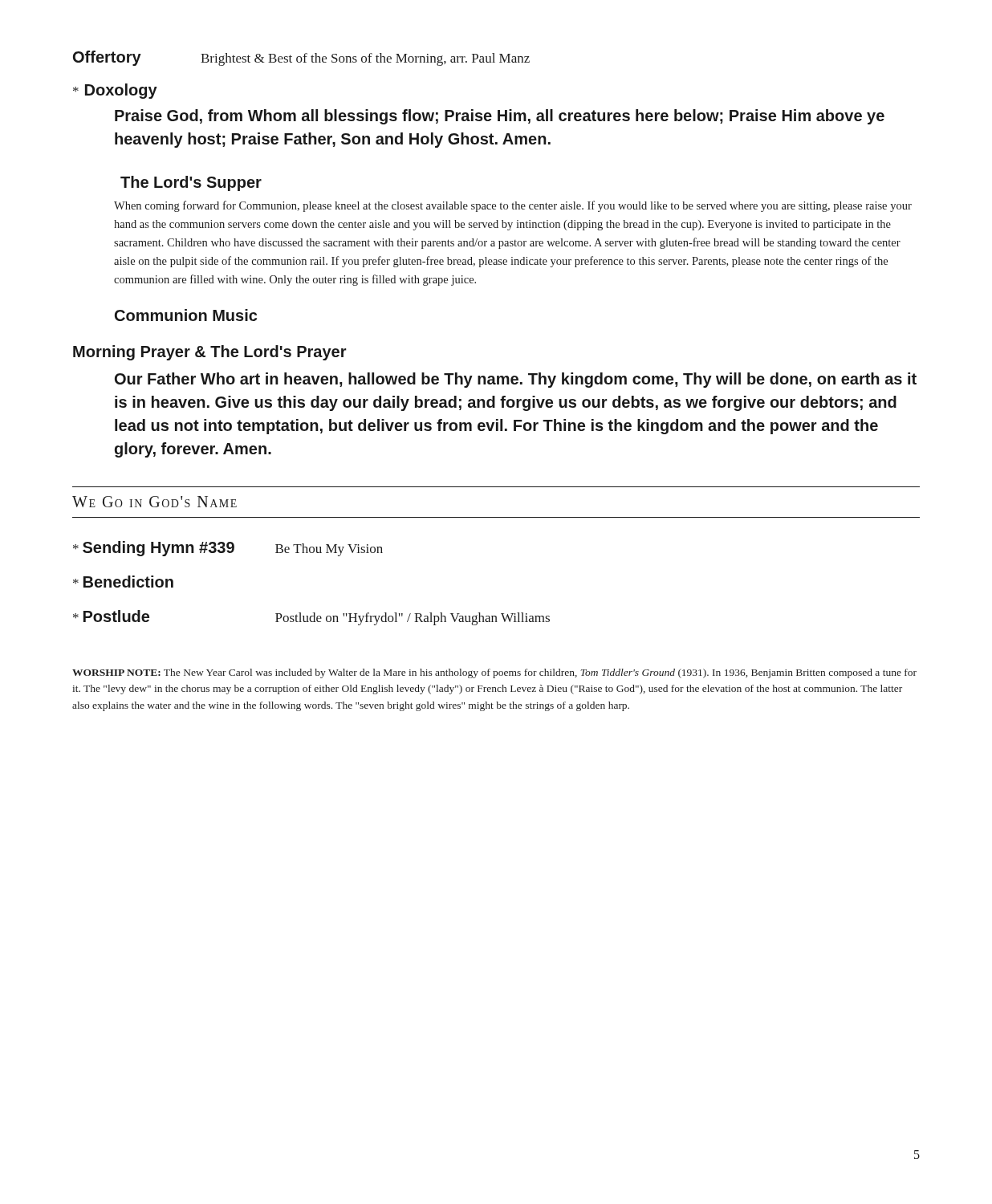This screenshot has height=1204, width=992.
Task: Find the element starting "* Doxology"
Action: (x=115, y=91)
